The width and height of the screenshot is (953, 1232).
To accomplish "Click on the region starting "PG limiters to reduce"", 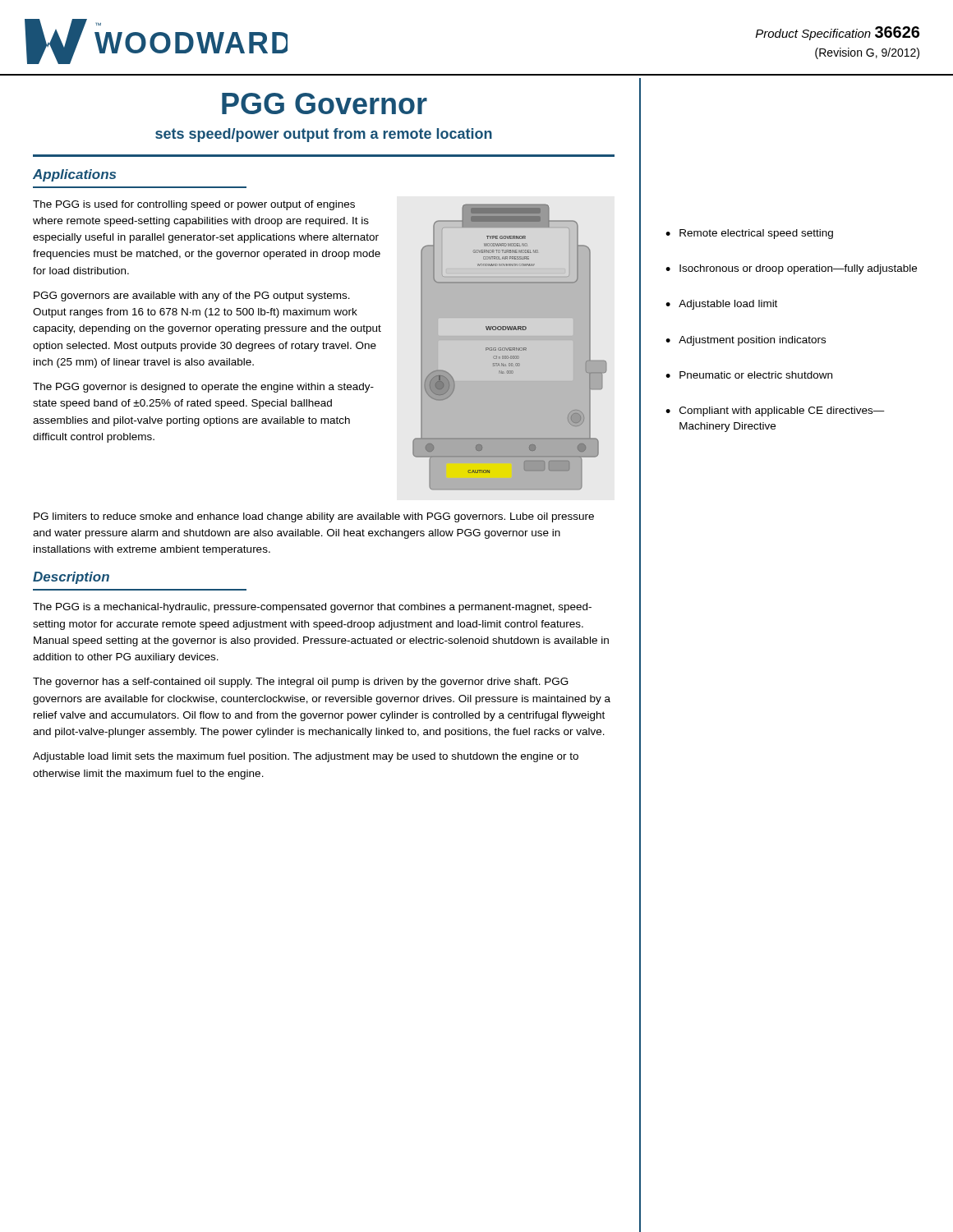I will tap(314, 532).
